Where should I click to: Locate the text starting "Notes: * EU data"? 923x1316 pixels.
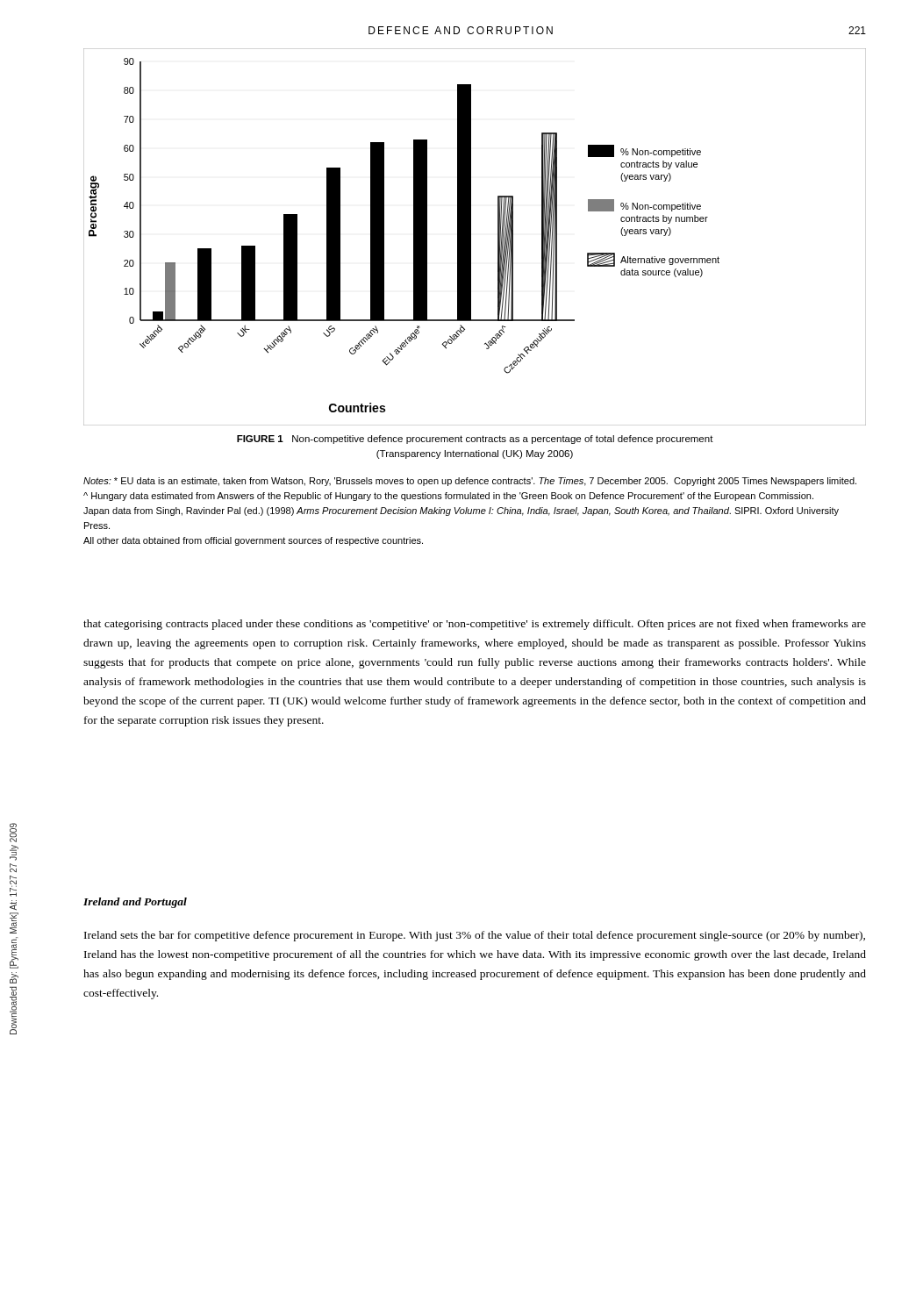[x=470, y=511]
